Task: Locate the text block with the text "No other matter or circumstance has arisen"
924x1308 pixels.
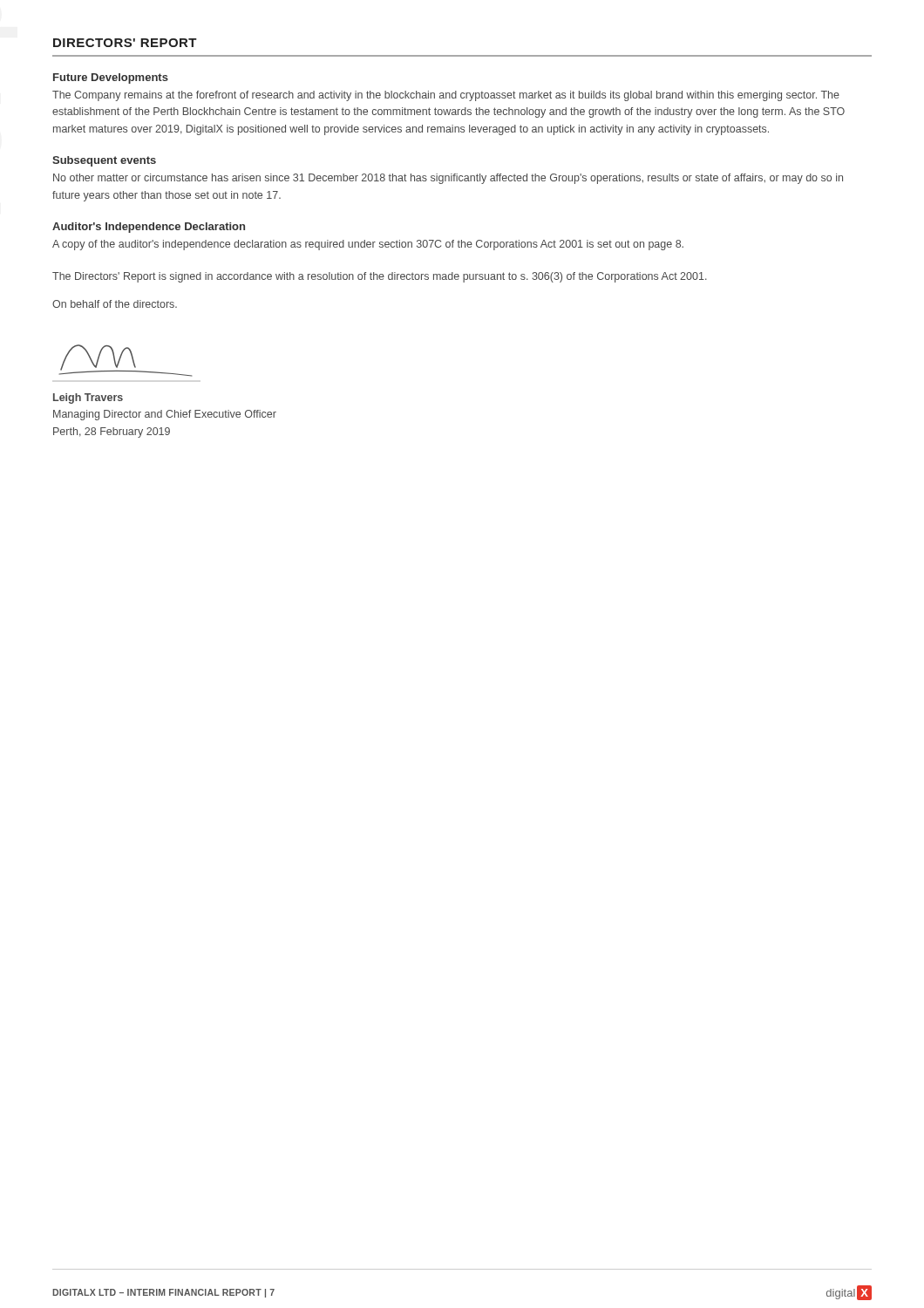Action: [448, 186]
